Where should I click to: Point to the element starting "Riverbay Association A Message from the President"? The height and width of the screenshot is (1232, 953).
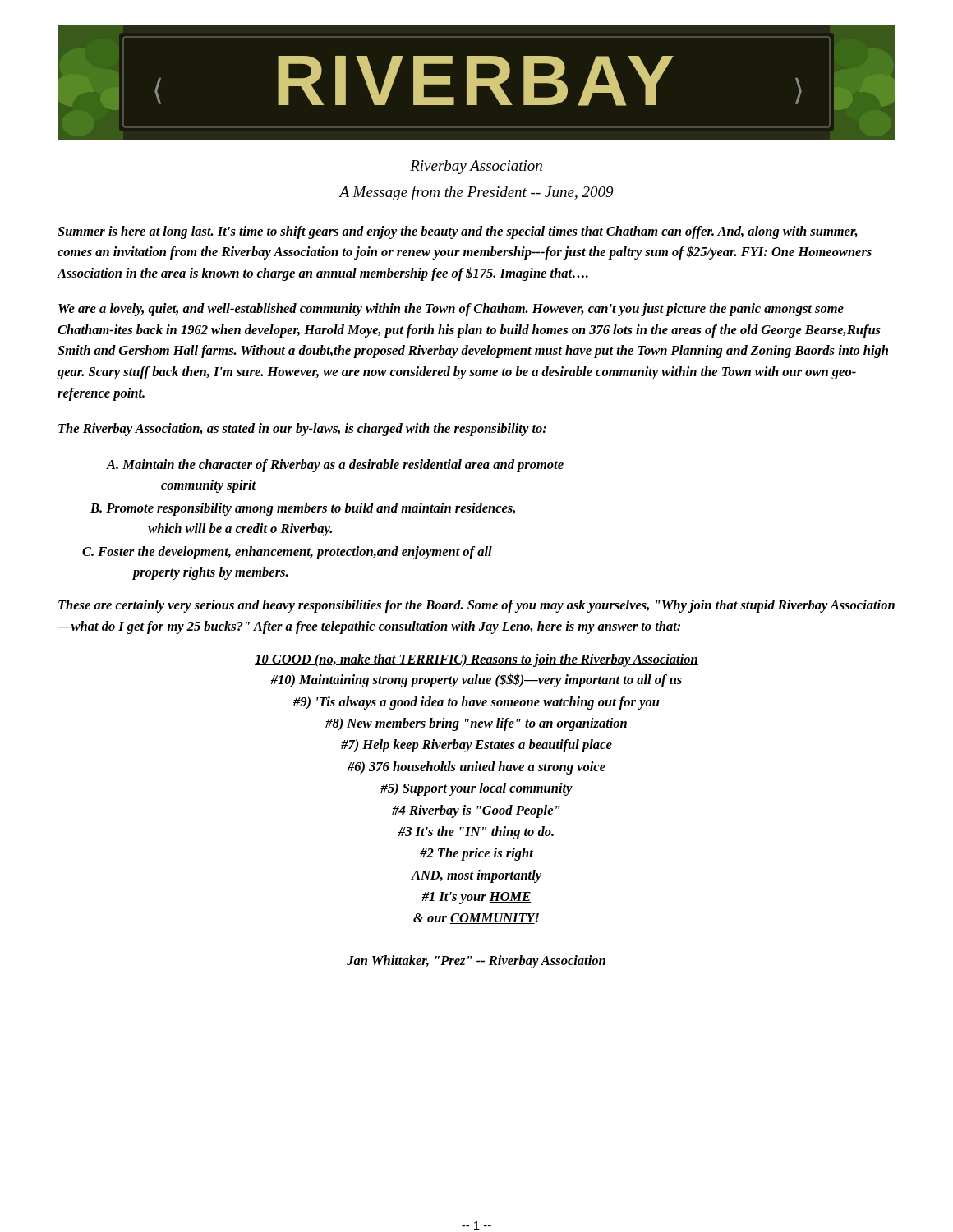[476, 179]
